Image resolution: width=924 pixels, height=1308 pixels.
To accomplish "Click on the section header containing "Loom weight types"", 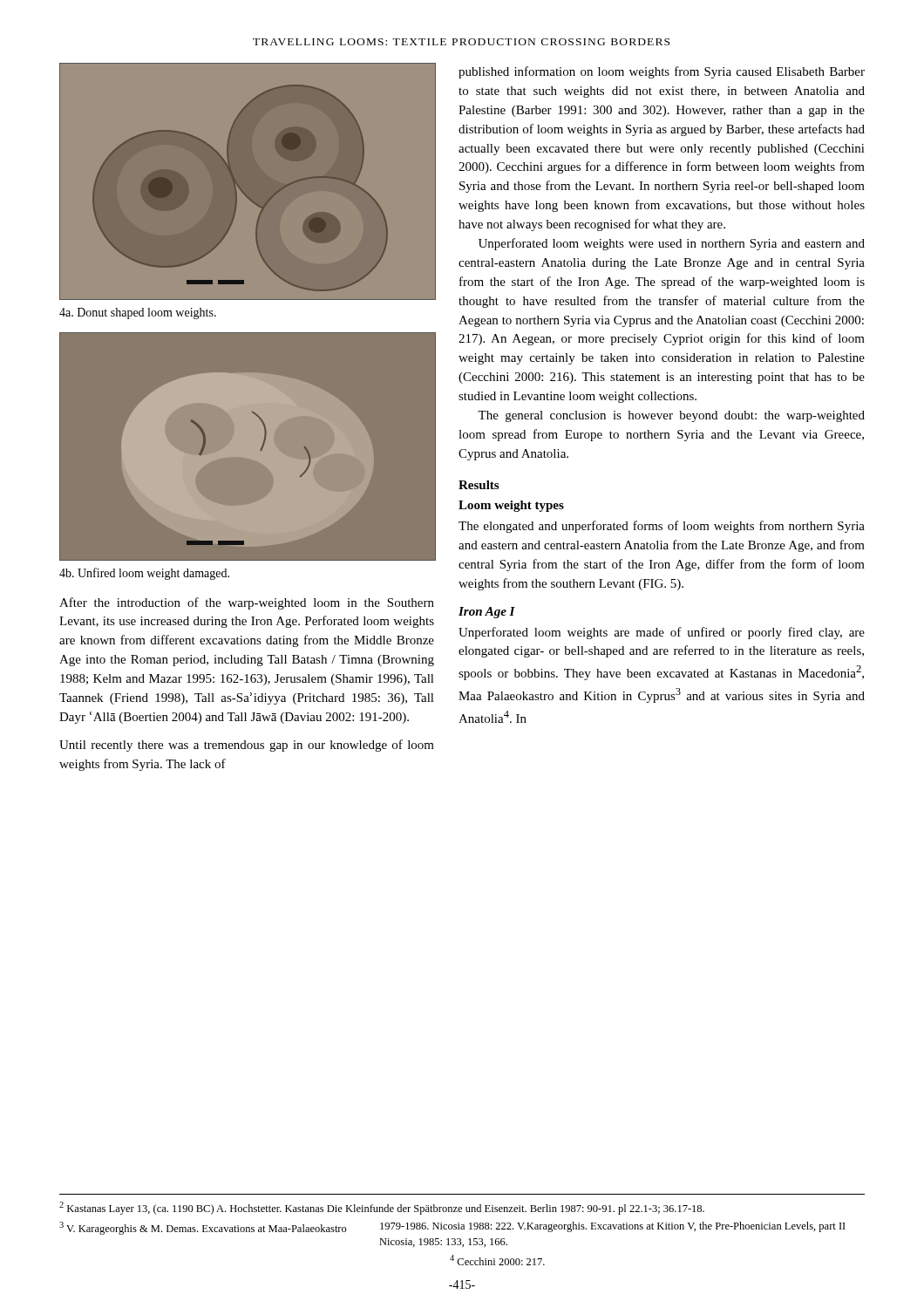I will tap(511, 505).
